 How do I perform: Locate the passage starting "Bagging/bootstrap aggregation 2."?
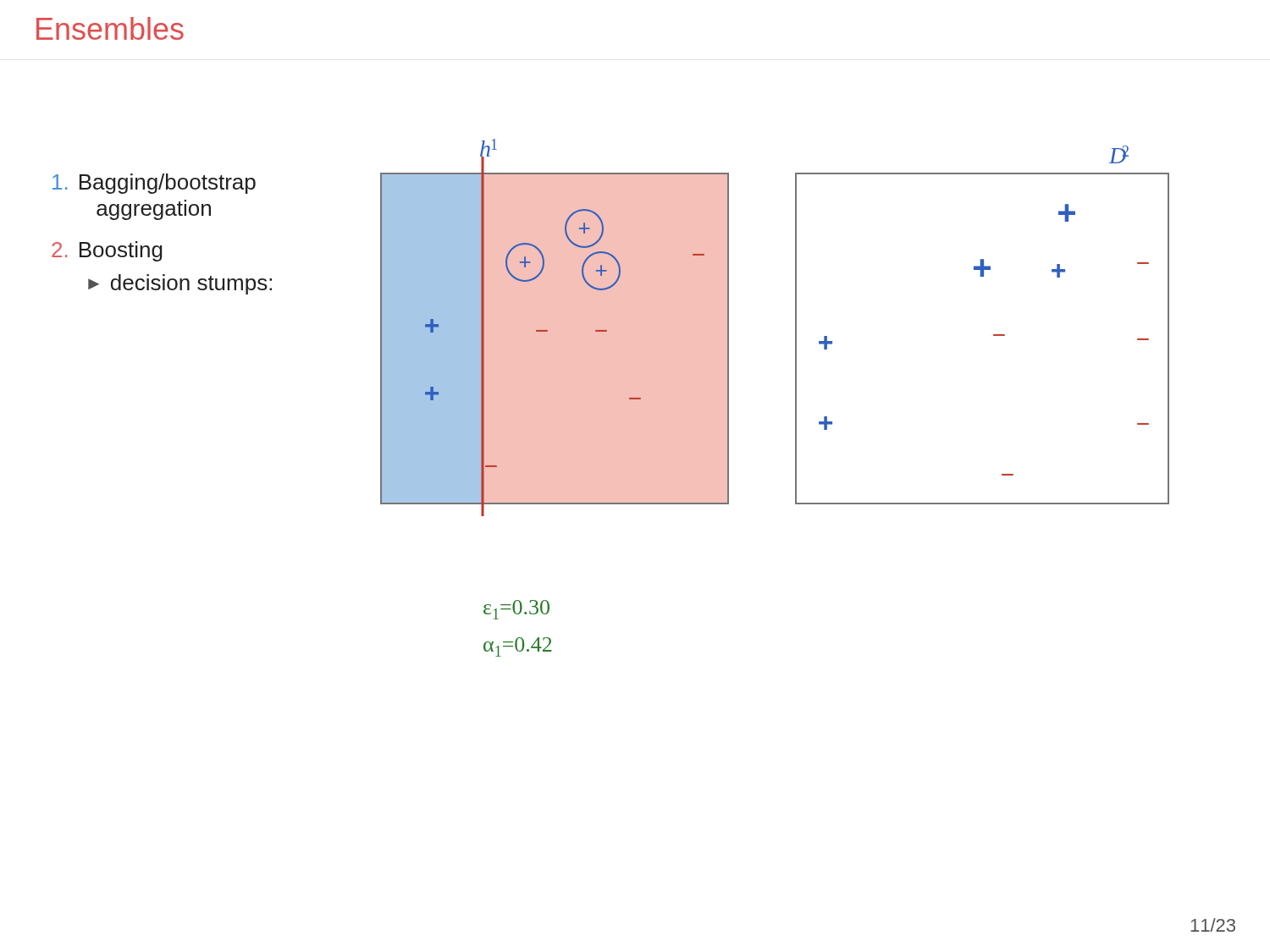(x=154, y=184)
